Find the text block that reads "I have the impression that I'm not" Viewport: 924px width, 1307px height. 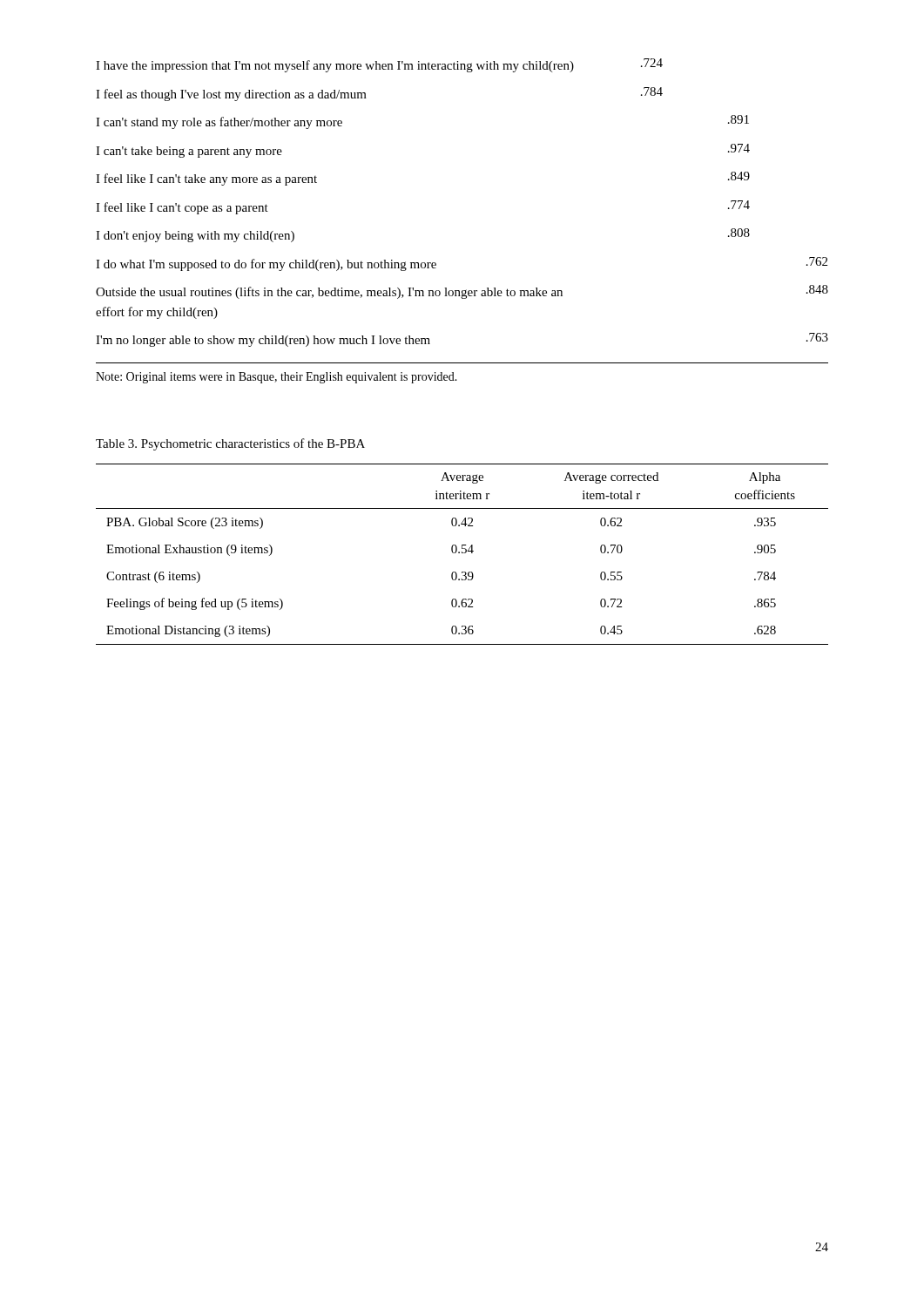coord(462,66)
